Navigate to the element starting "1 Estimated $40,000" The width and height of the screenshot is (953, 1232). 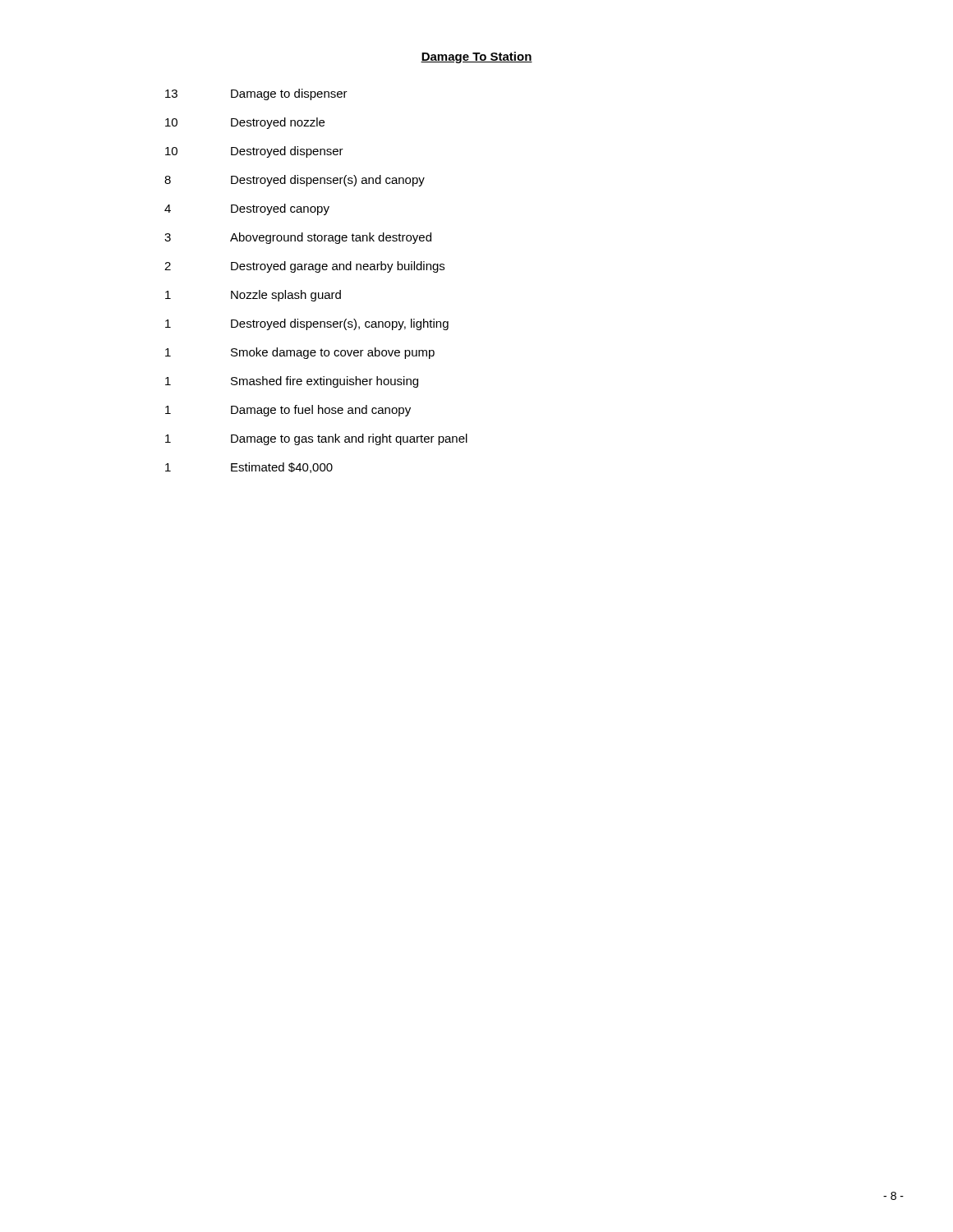tap(249, 468)
